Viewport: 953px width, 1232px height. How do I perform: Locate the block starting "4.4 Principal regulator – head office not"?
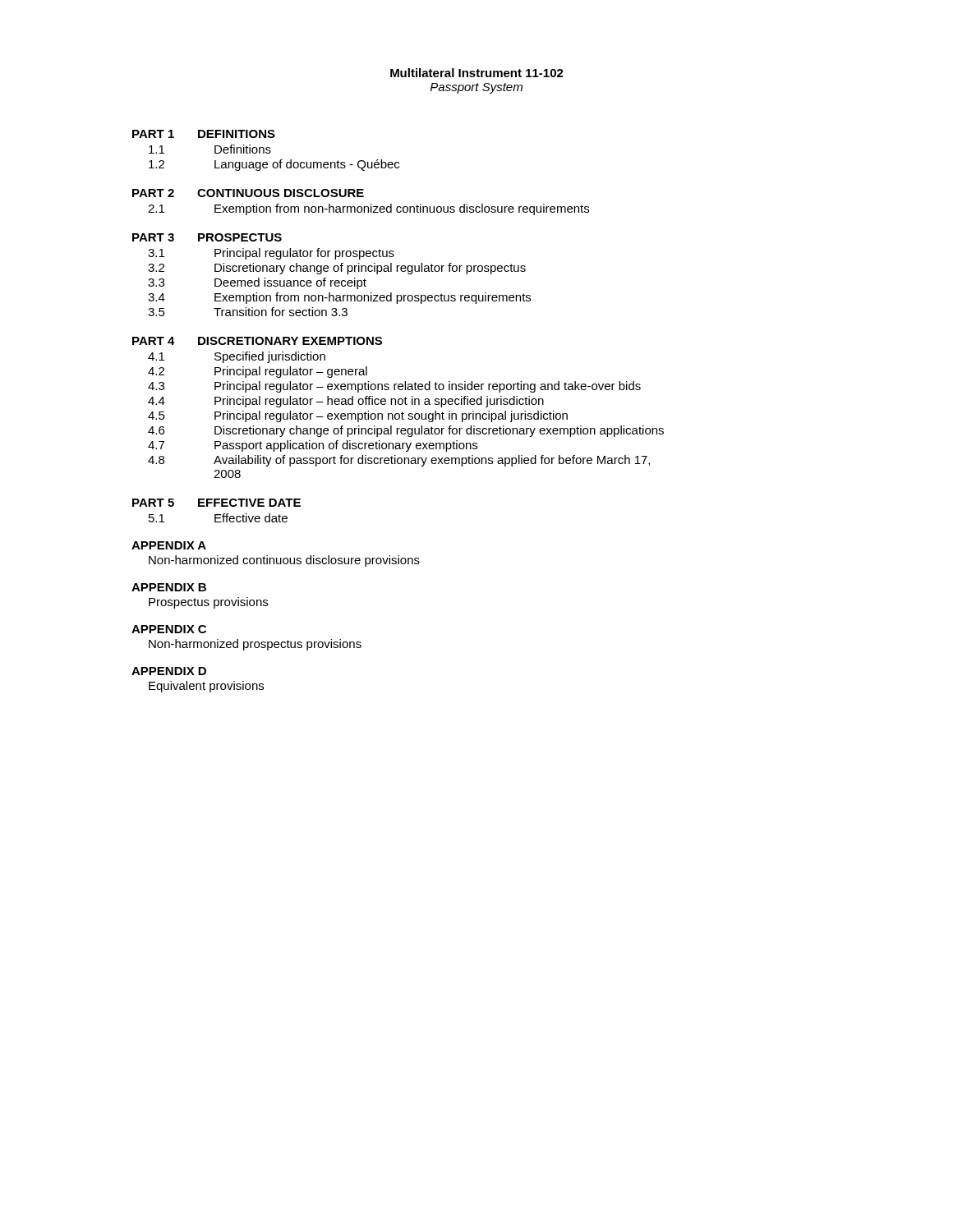tap(338, 400)
